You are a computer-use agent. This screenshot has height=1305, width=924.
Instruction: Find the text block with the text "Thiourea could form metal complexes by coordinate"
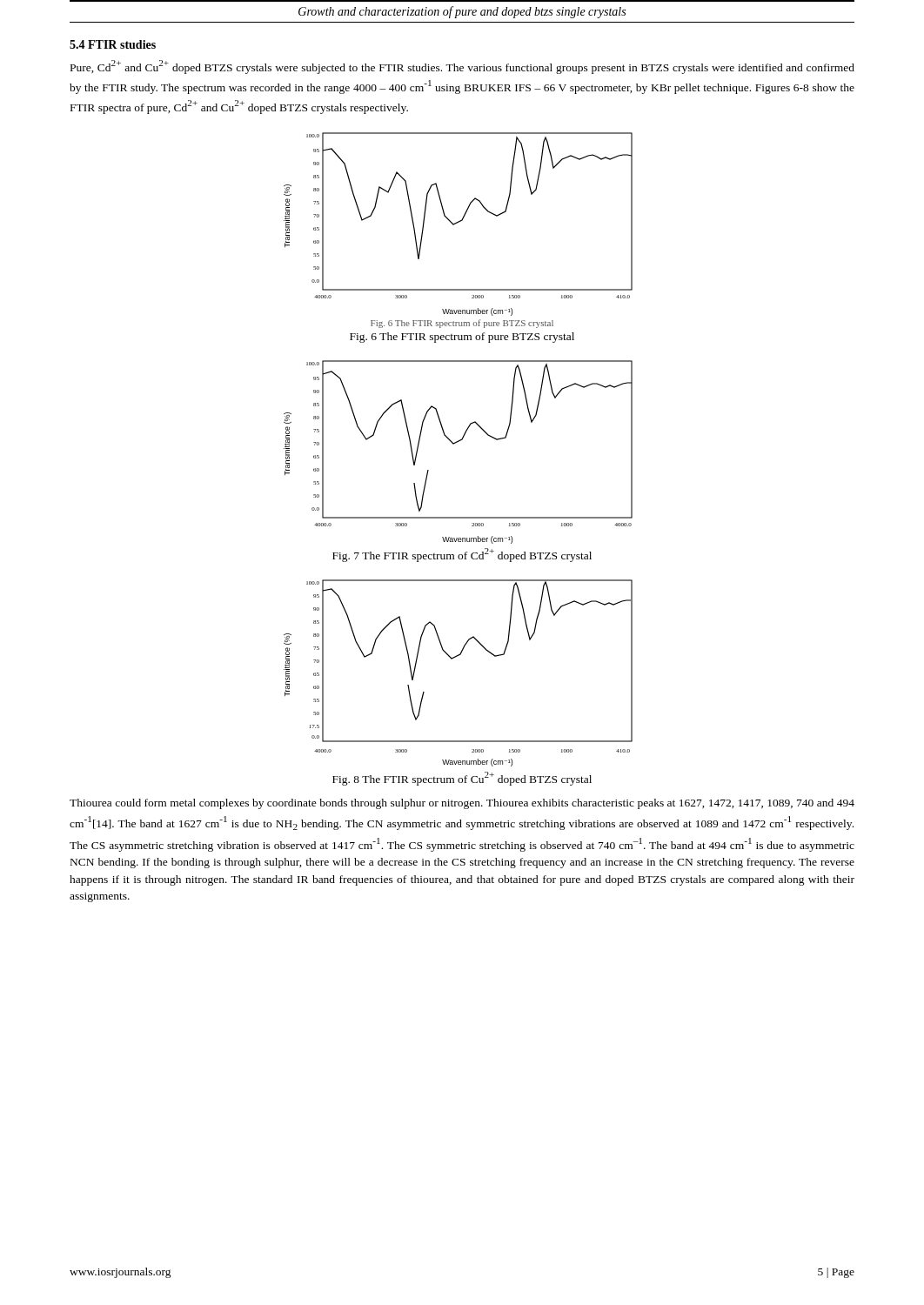(462, 849)
